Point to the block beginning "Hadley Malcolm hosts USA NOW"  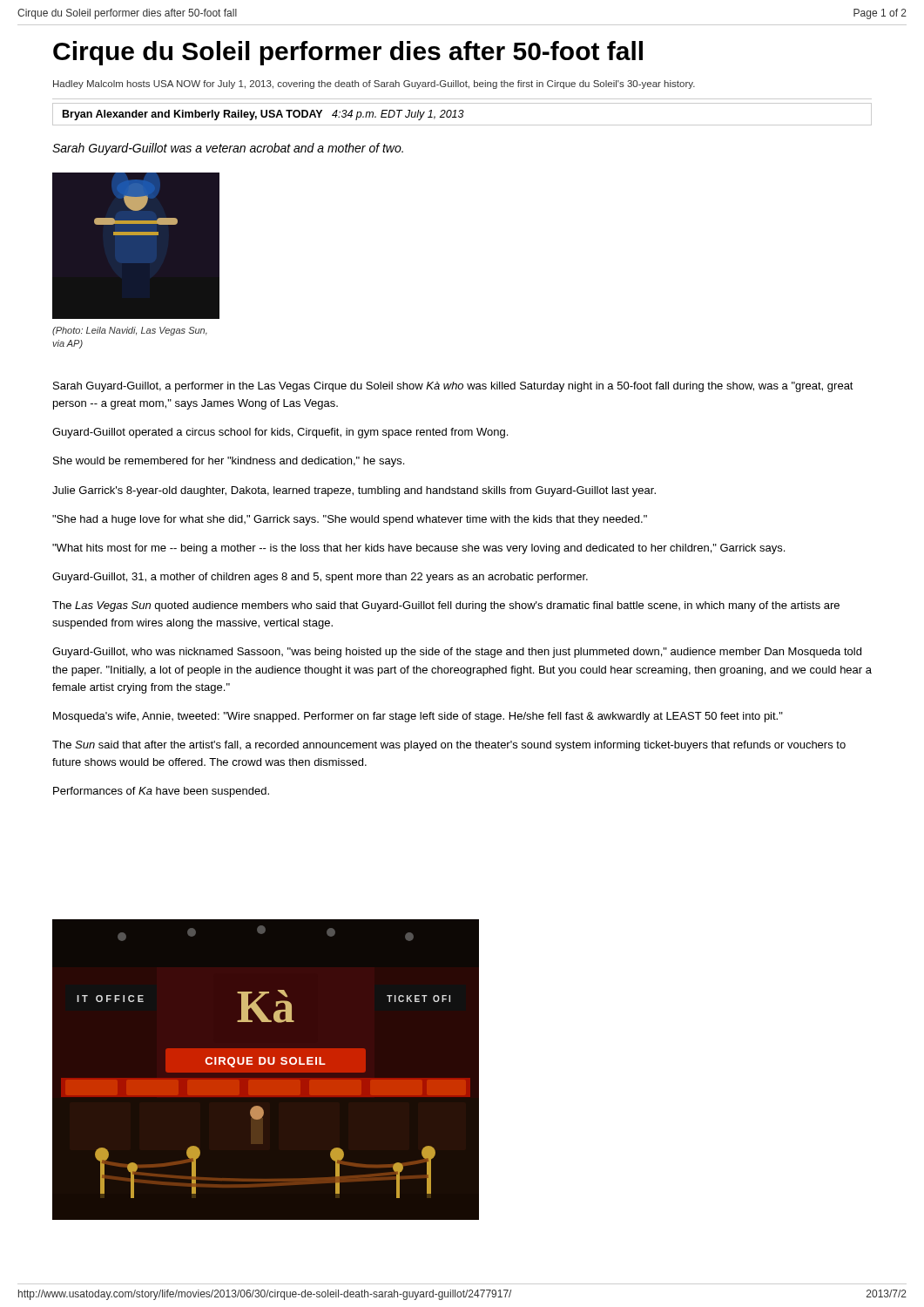pyautogui.click(x=374, y=84)
